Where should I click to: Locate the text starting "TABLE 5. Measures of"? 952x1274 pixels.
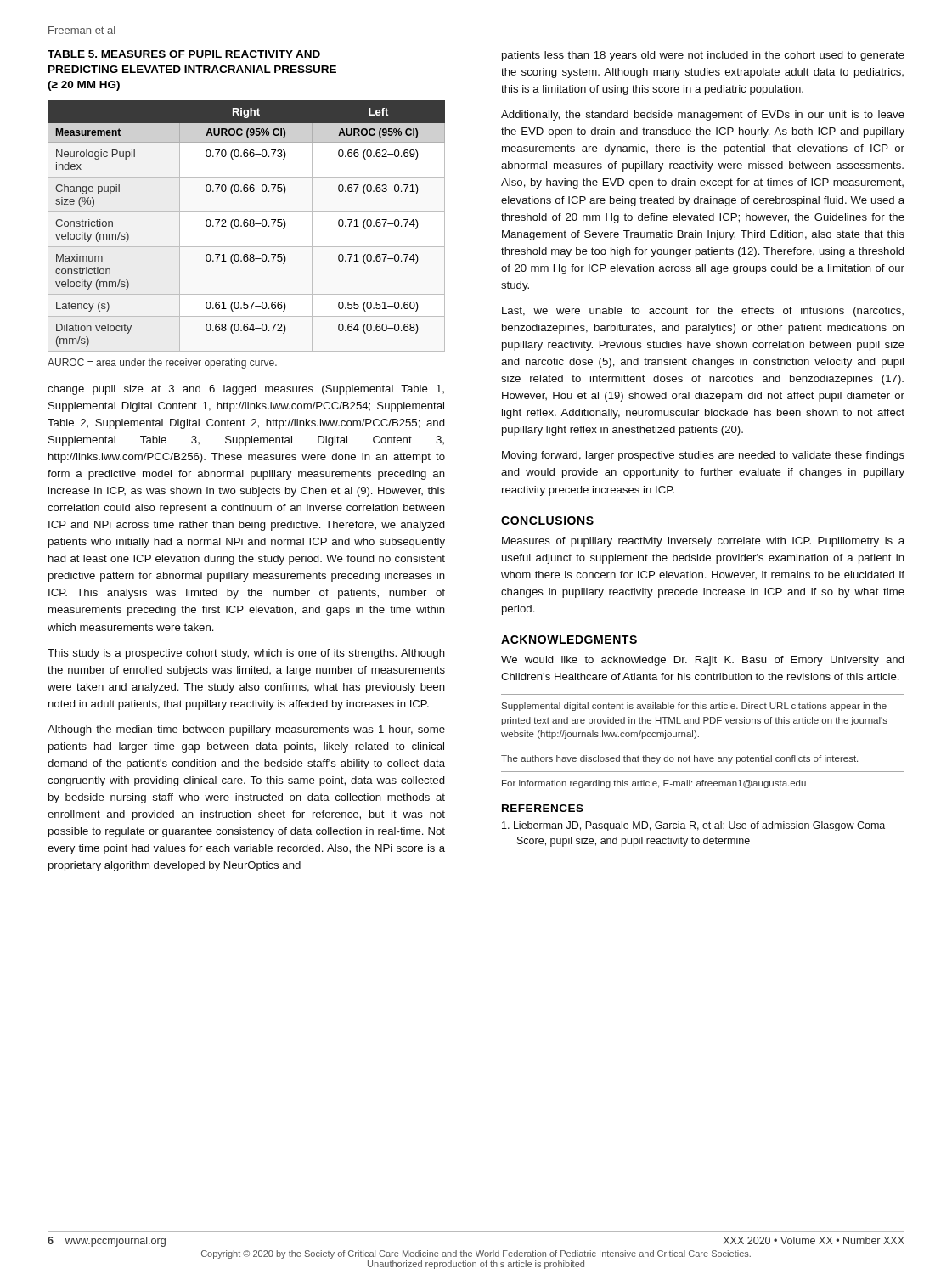pos(192,69)
